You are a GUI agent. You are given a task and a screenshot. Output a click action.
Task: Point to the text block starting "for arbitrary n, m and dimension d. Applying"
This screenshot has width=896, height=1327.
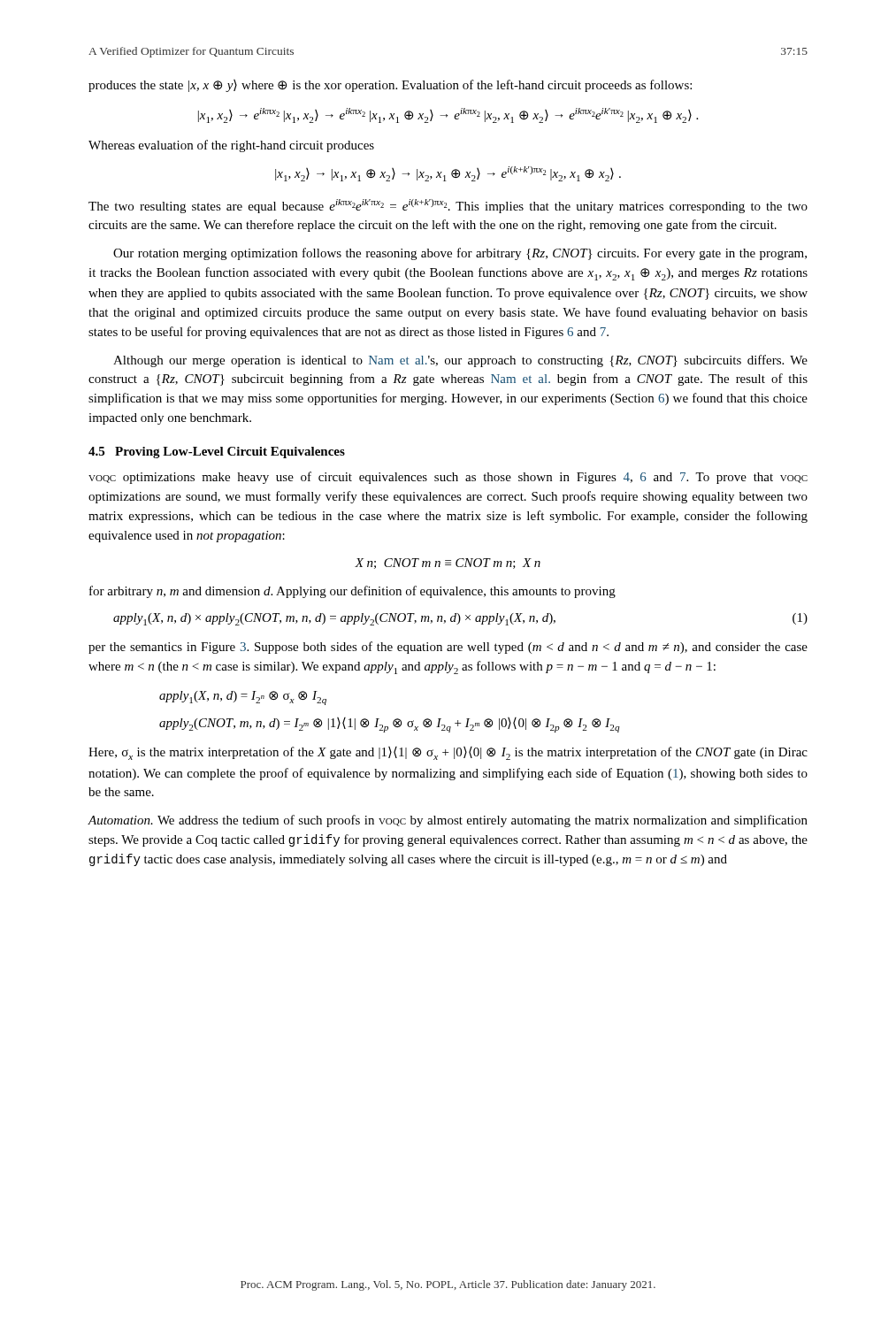point(352,591)
